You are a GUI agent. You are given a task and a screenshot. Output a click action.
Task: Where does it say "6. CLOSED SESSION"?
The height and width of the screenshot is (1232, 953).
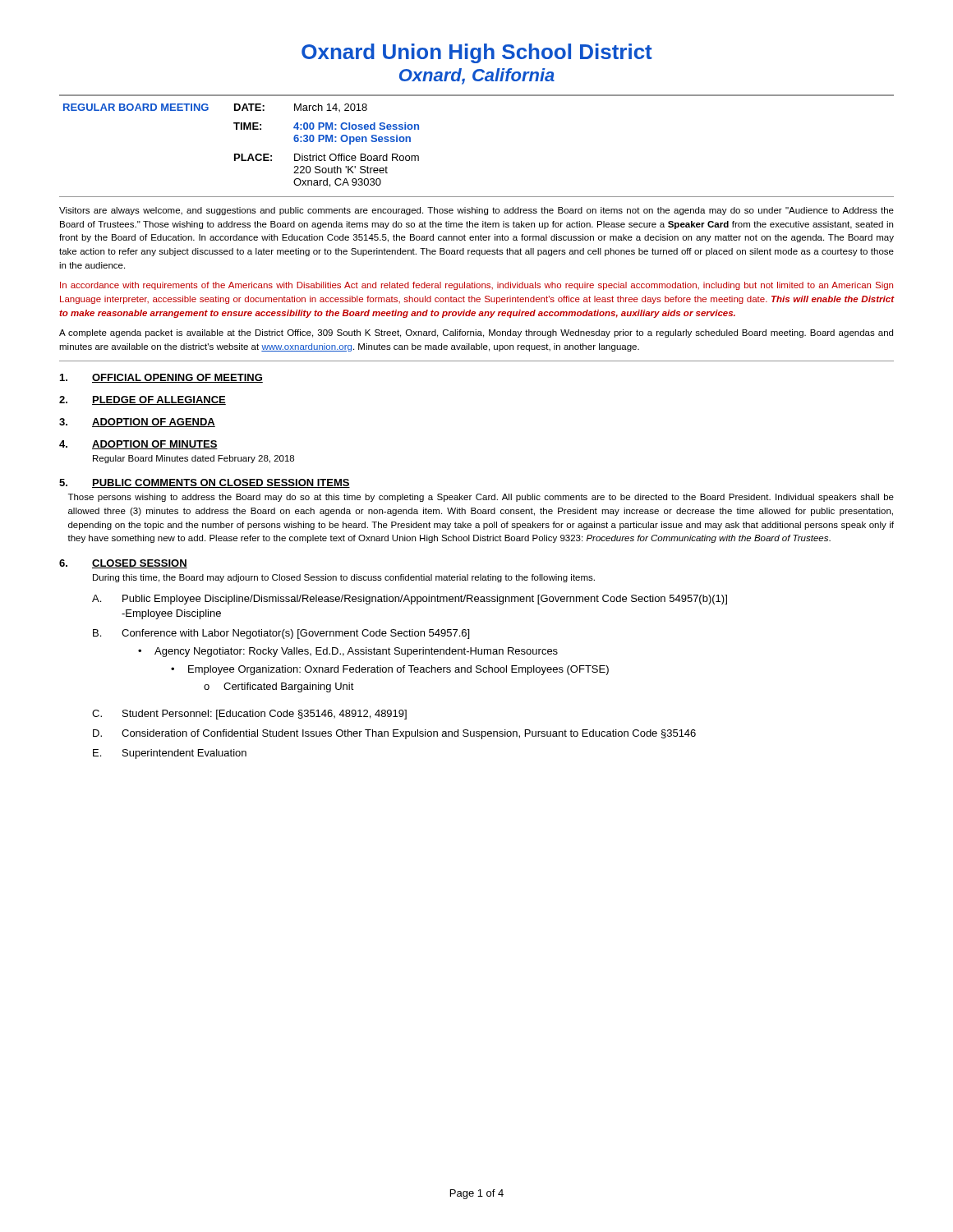pos(476,563)
